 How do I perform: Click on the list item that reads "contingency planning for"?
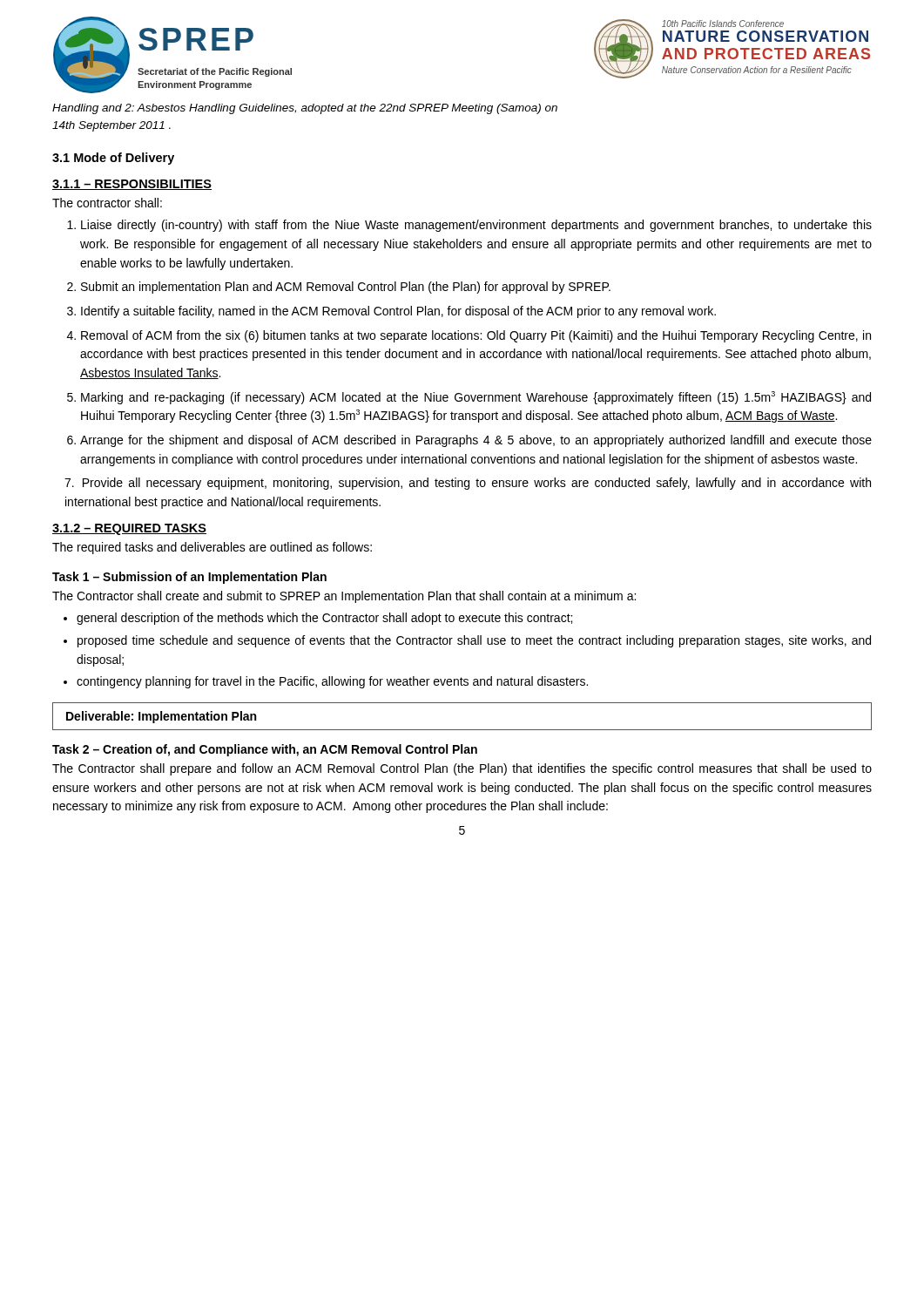333,682
